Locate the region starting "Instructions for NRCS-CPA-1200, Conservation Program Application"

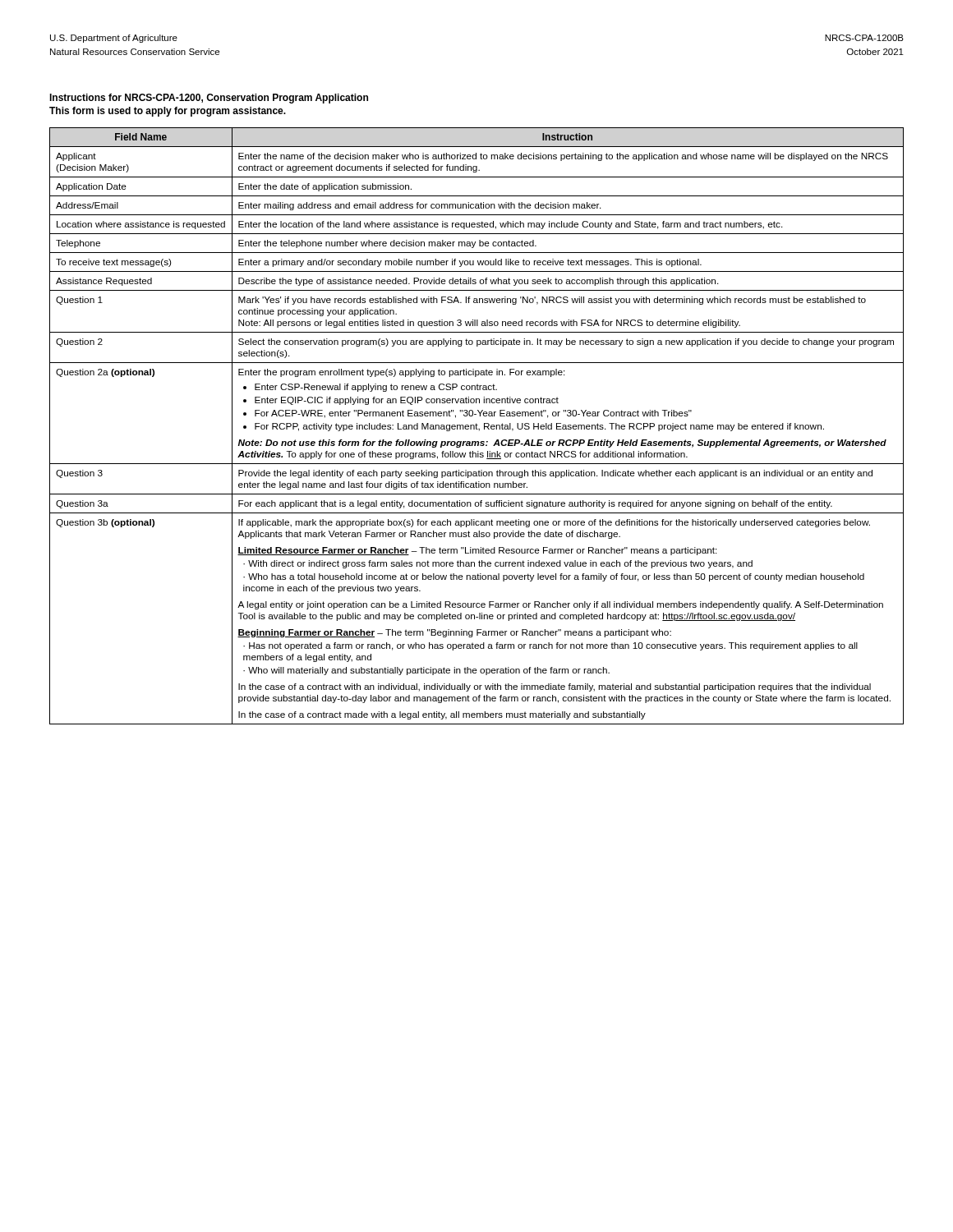point(209,99)
